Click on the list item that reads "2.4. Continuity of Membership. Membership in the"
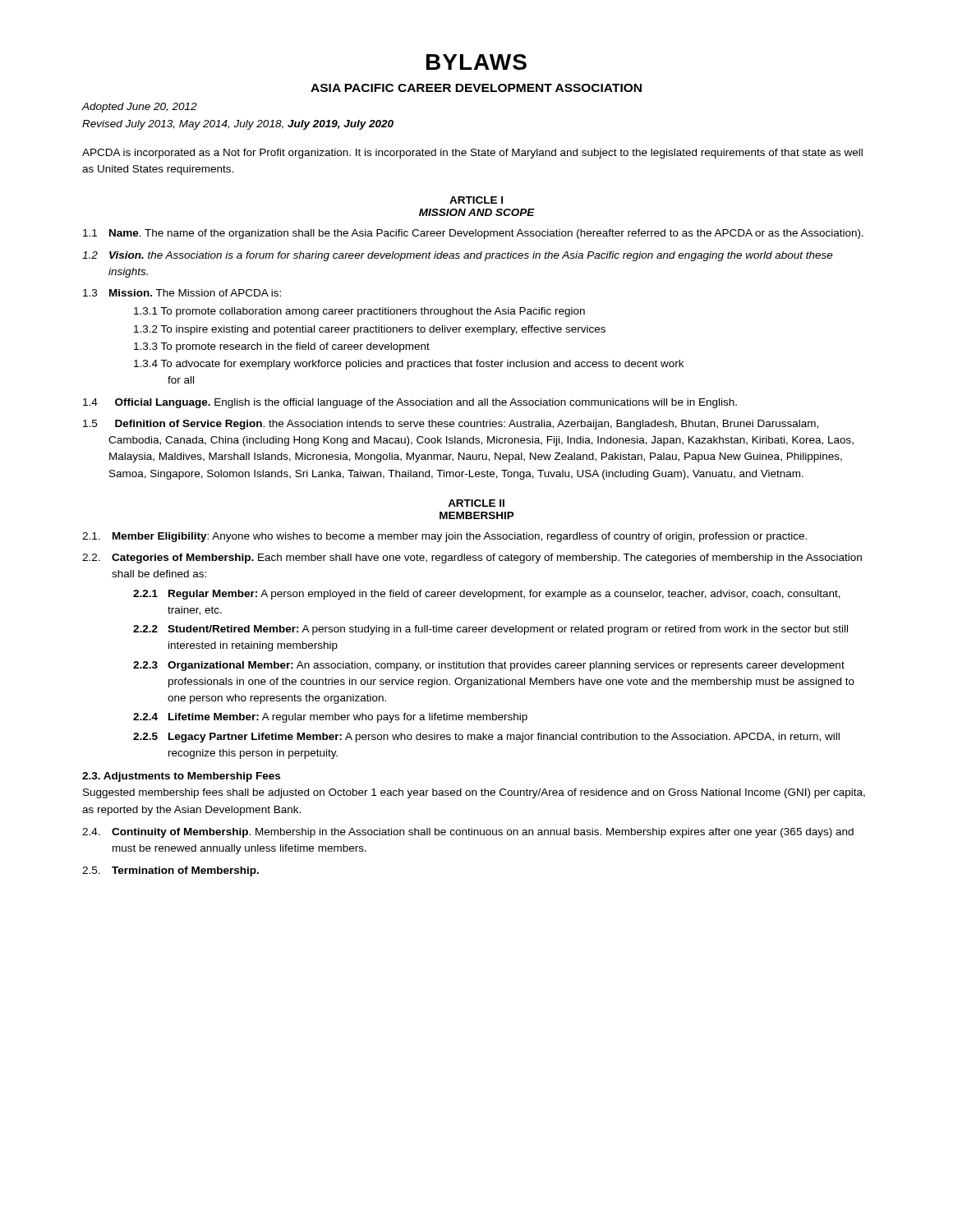Image resolution: width=953 pixels, height=1232 pixels. coord(476,840)
